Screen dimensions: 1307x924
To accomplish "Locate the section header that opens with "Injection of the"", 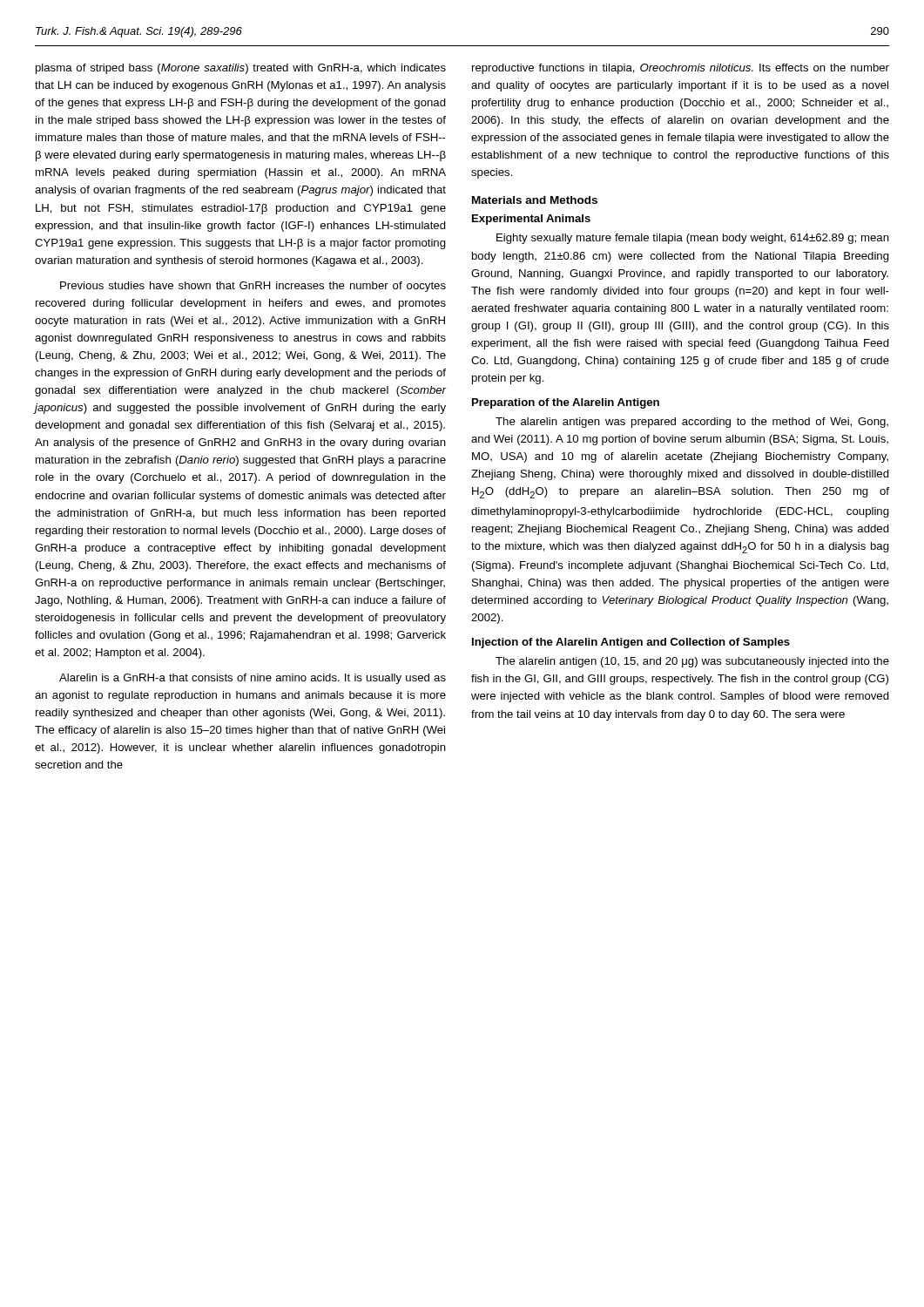I will [x=631, y=642].
